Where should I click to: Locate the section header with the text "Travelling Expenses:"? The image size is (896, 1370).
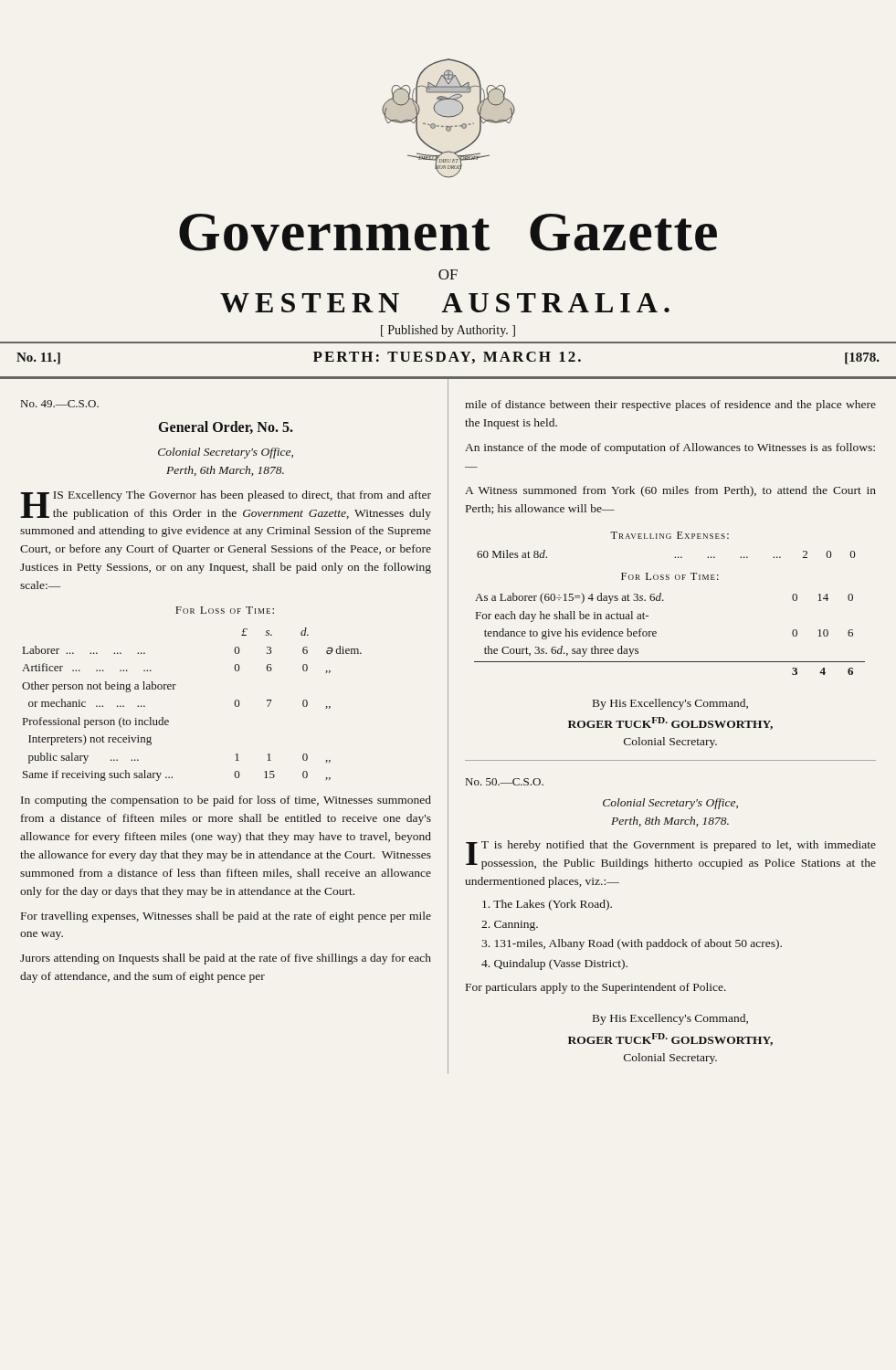tap(670, 535)
